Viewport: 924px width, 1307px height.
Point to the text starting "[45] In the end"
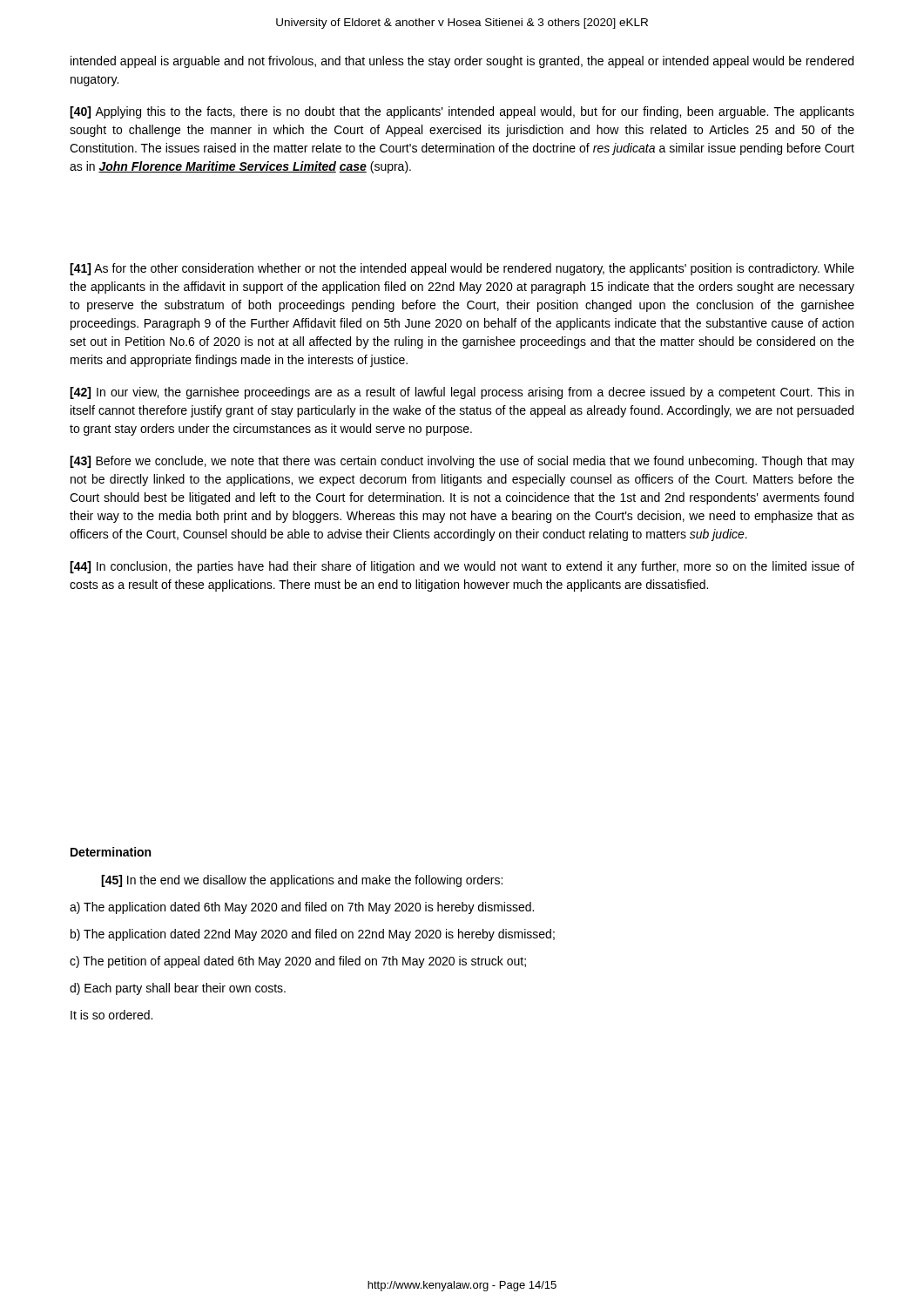[302, 880]
